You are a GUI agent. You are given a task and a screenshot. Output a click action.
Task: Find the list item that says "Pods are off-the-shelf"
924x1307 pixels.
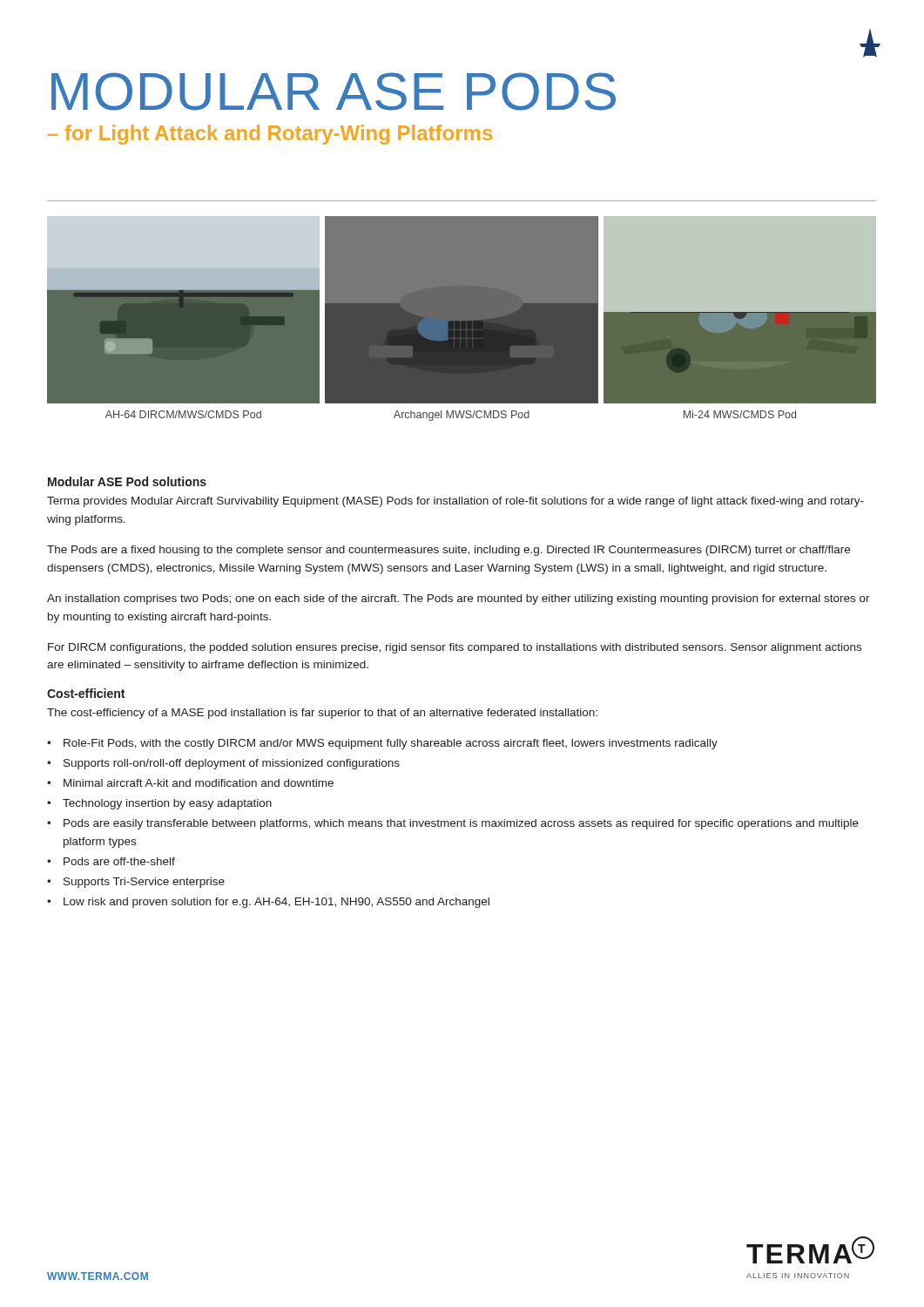pos(119,861)
